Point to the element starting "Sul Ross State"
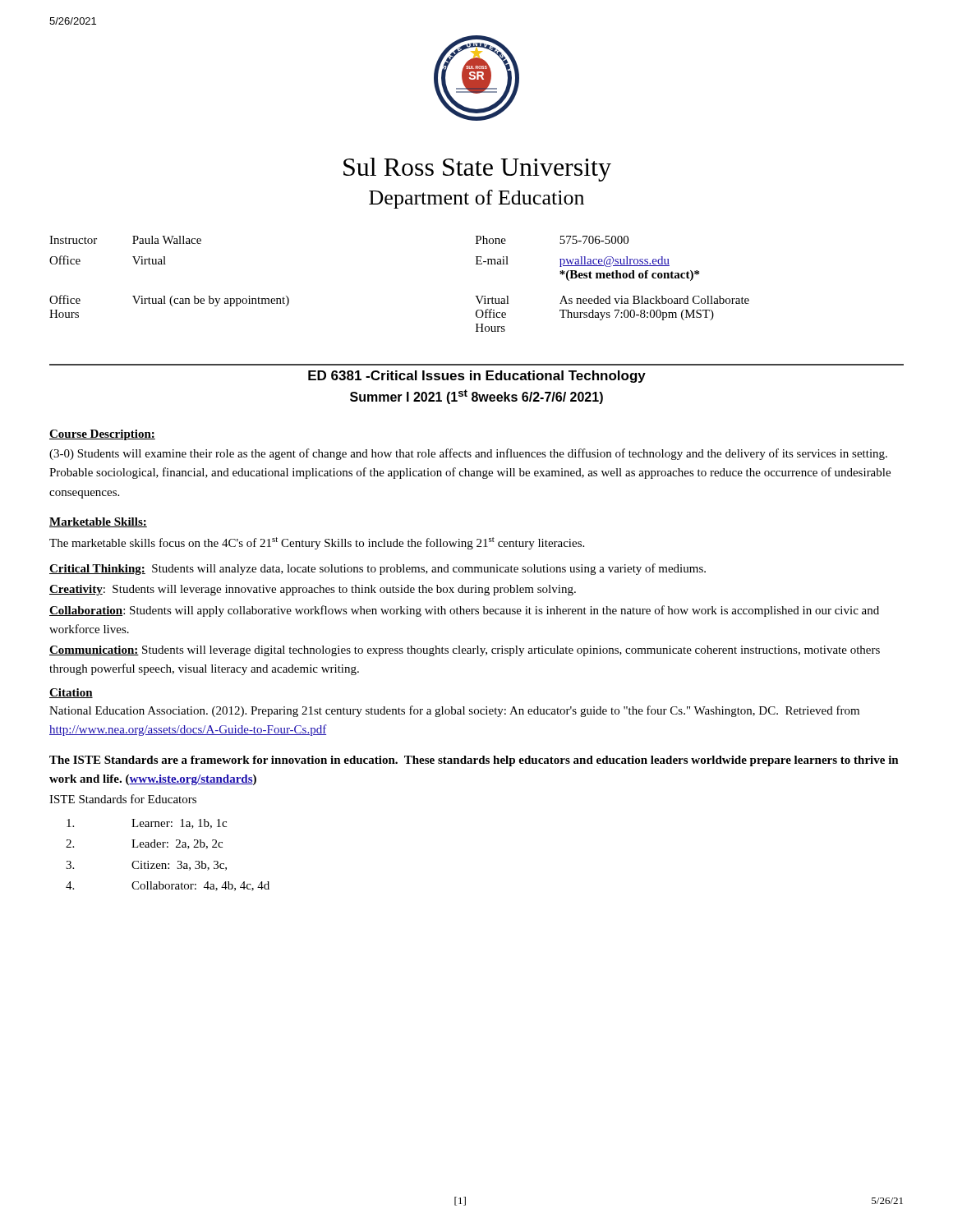Screen dimensions: 1232x953 coord(476,181)
